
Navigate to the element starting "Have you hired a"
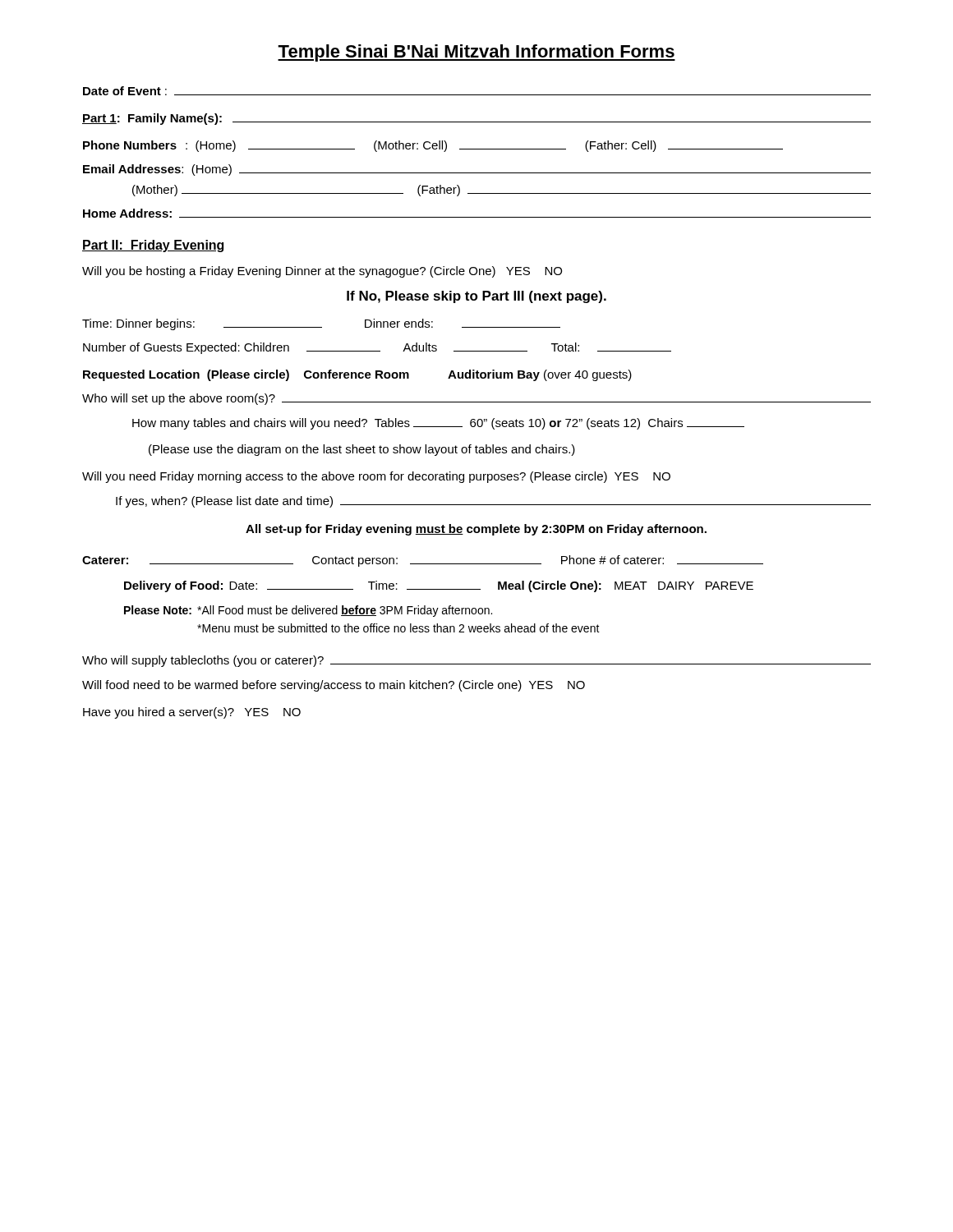click(x=192, y=712)
